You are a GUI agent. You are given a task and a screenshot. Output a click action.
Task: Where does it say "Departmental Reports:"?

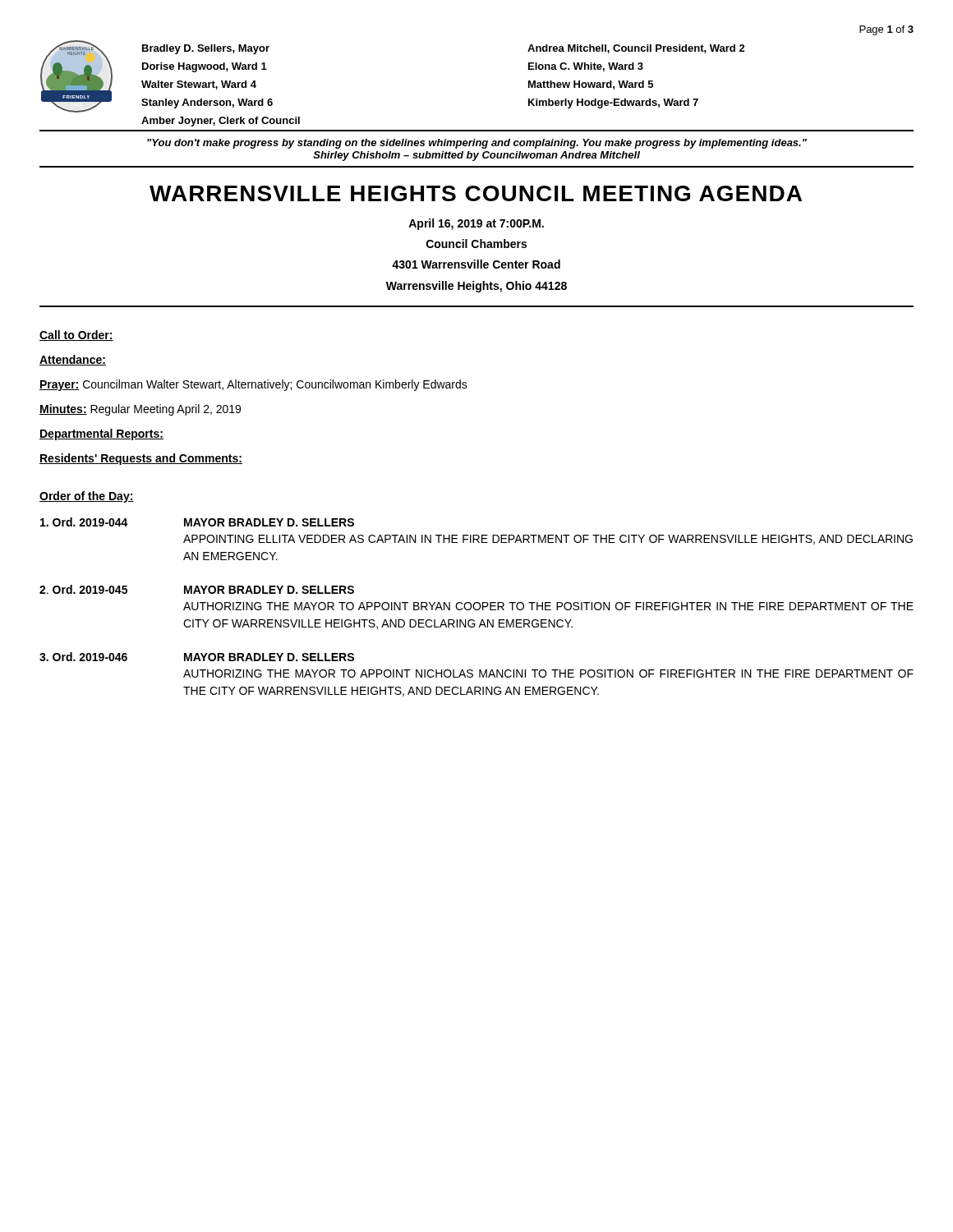click(x=101, y=434)
